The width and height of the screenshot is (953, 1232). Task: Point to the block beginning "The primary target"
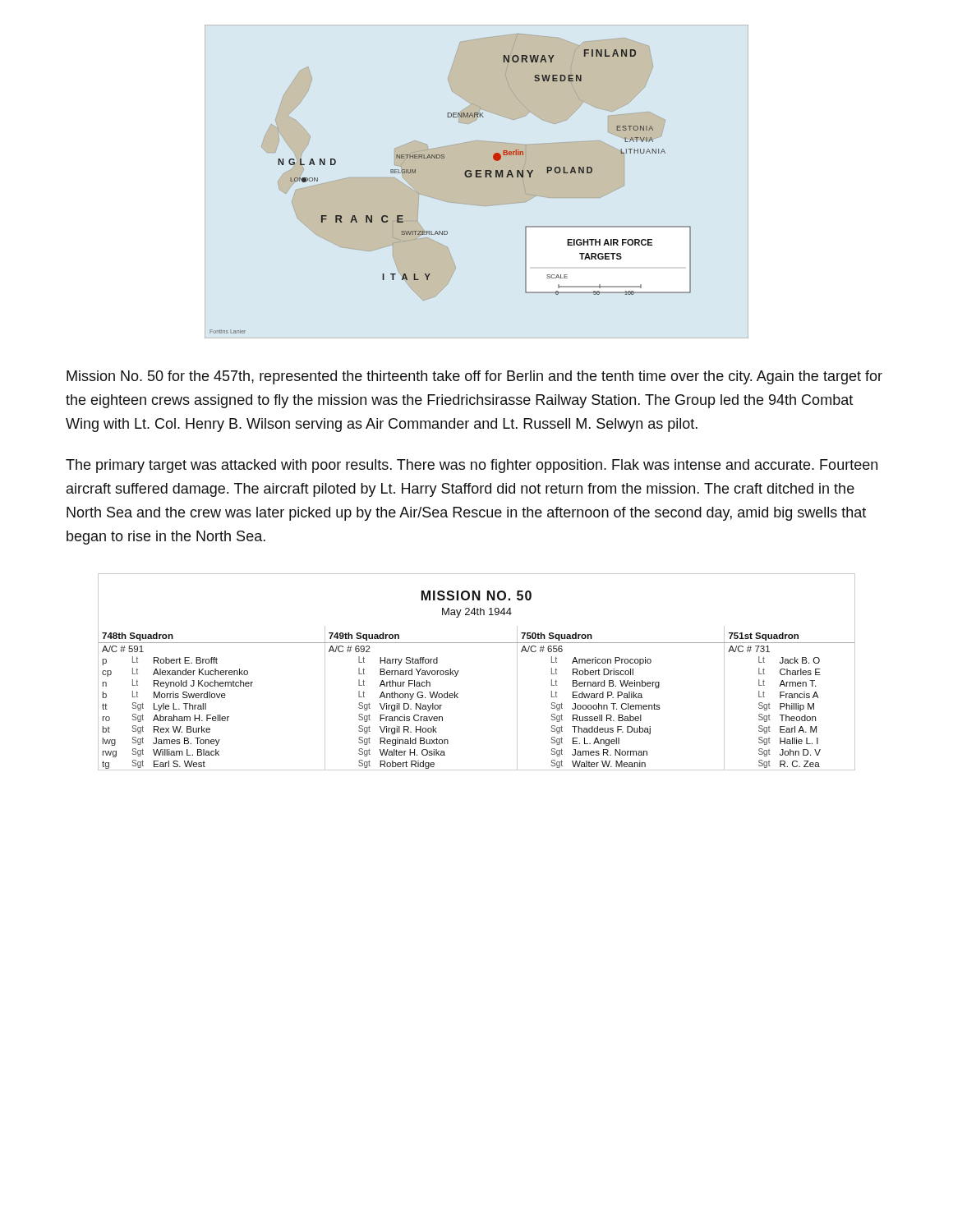(472, 501)
